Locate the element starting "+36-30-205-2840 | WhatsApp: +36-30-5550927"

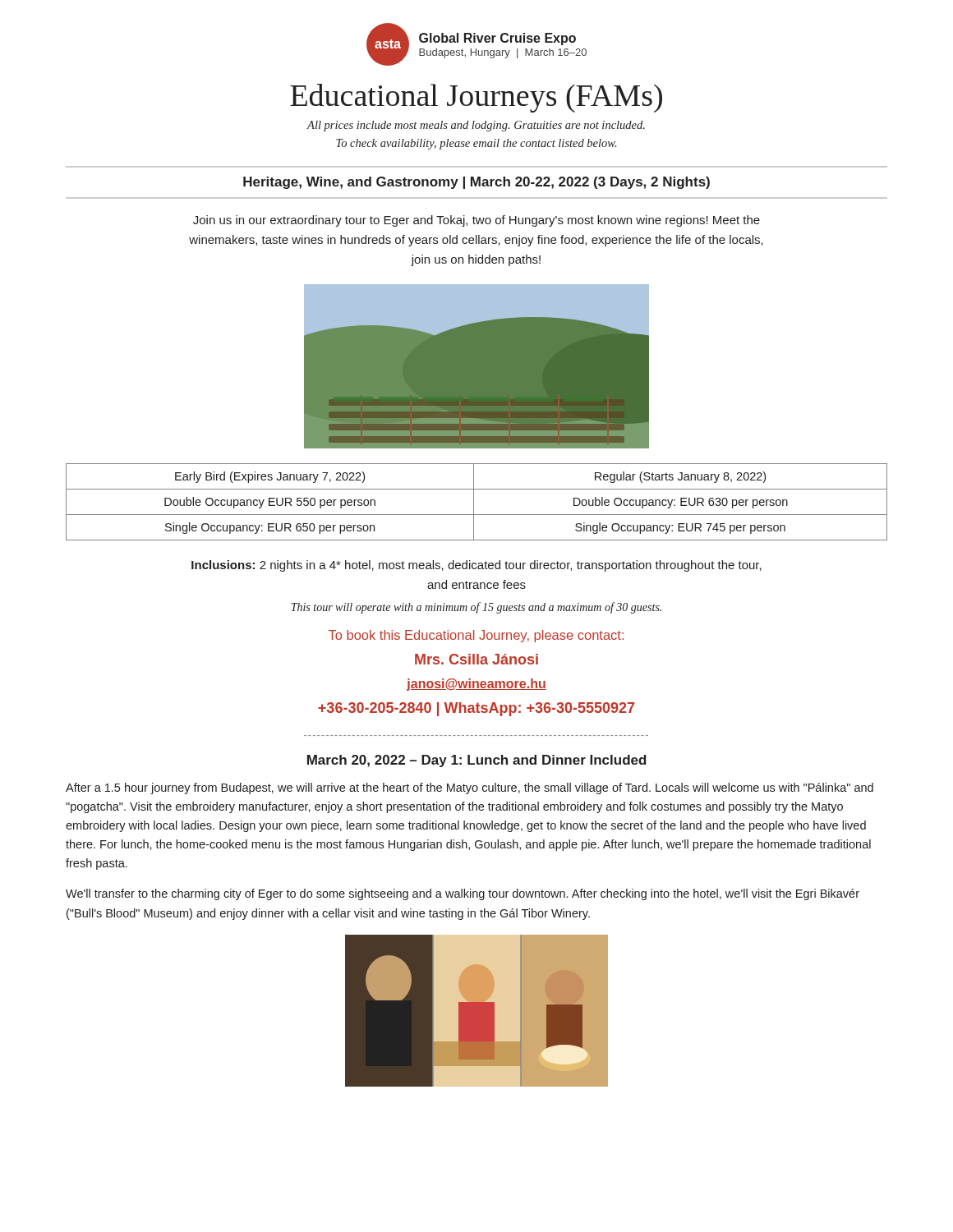(x=476, y=708)
